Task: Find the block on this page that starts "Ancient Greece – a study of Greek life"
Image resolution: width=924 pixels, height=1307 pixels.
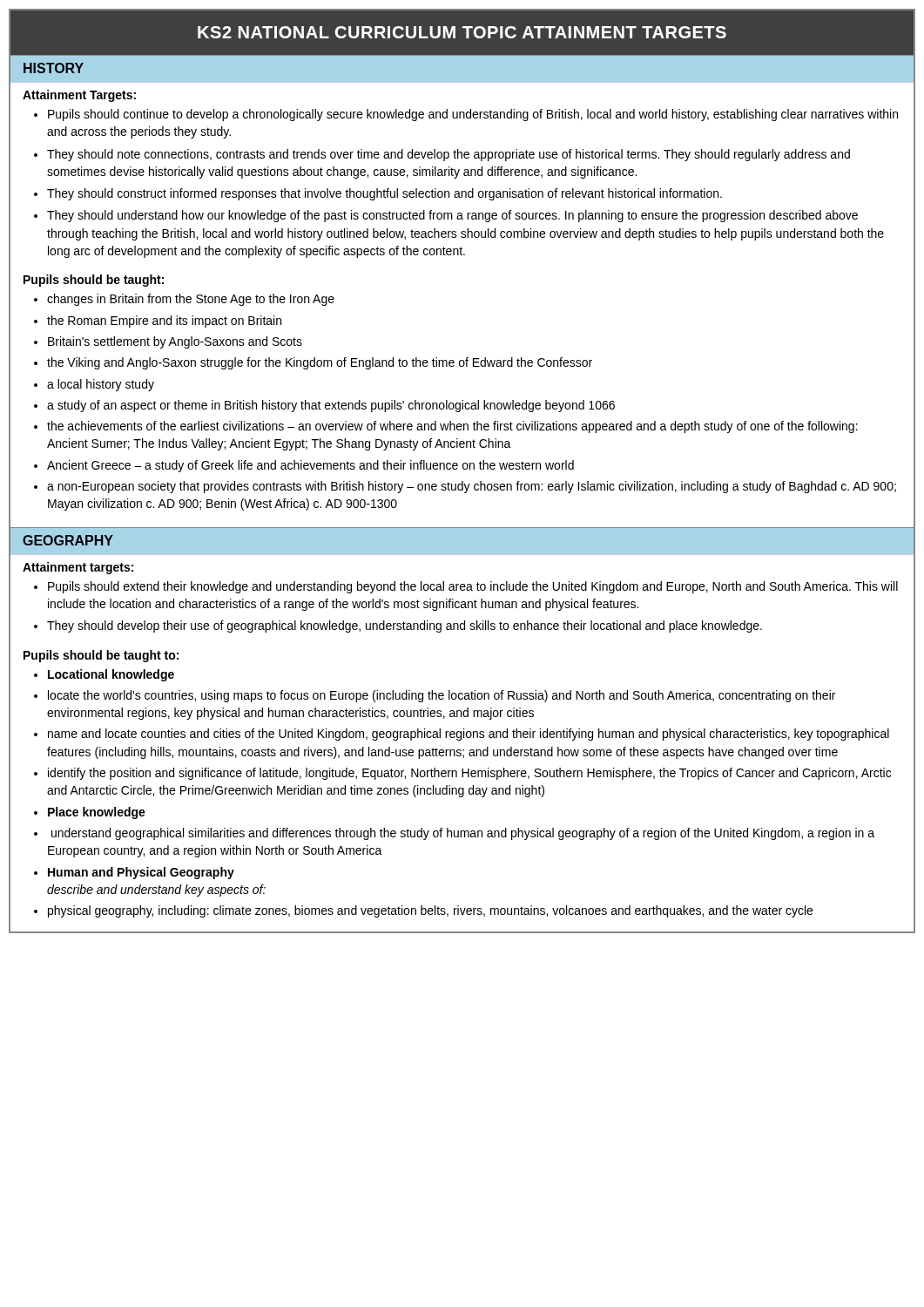Action: point(311,465)
